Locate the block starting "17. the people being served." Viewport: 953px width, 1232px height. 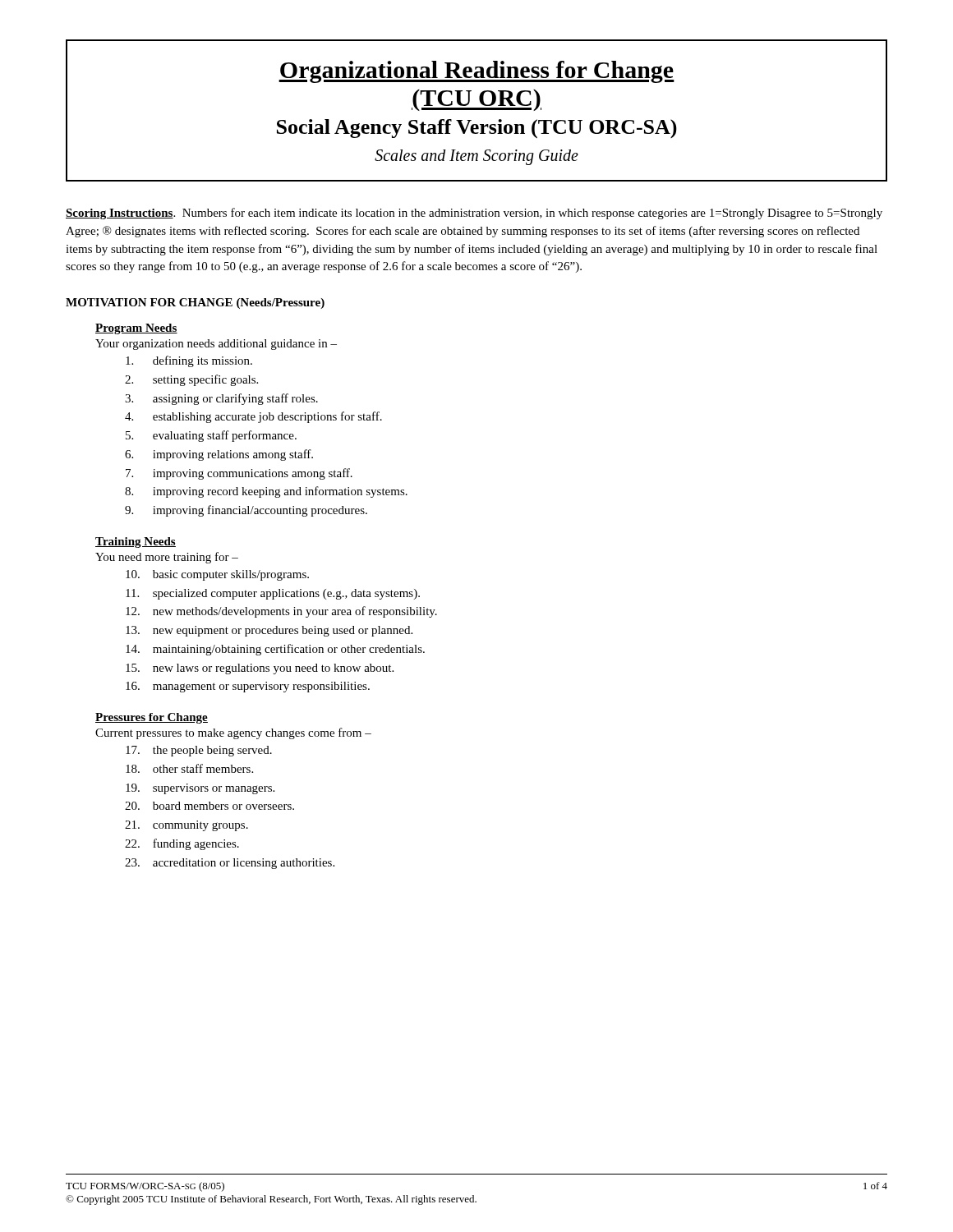pyautogui.click(x=199, y=751)
